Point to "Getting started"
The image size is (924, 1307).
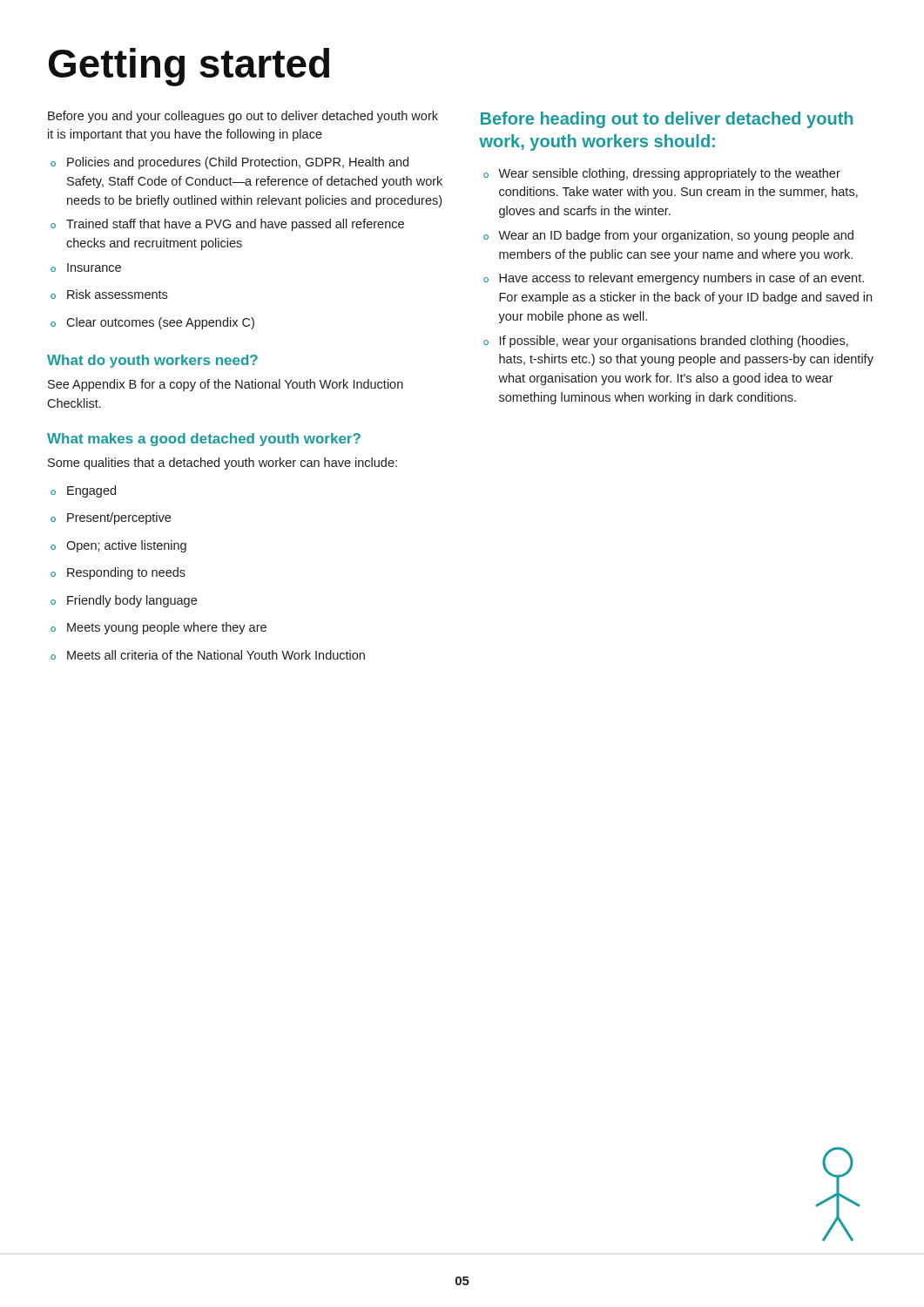(189, 64)
